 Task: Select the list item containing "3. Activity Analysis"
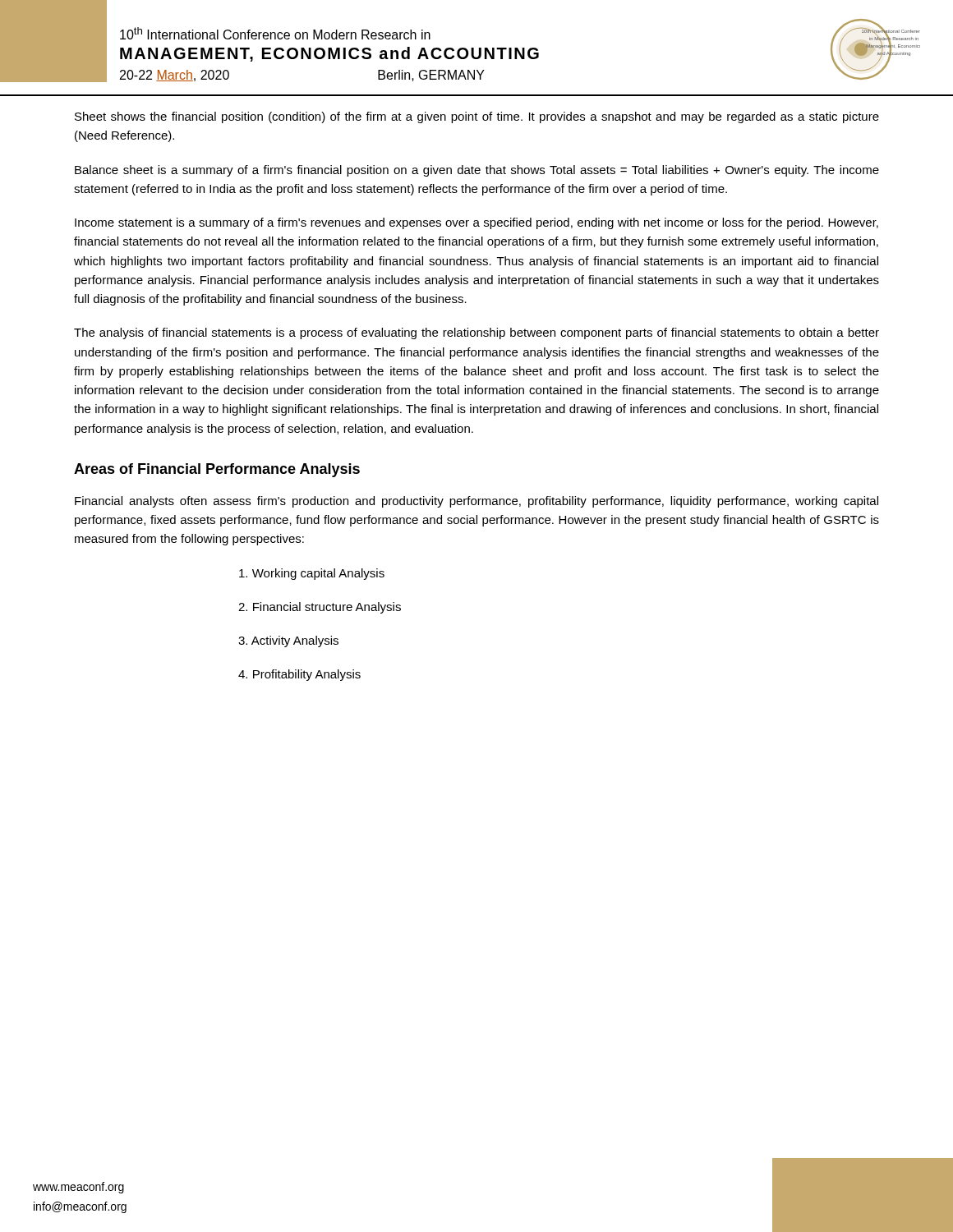[289, 640]
